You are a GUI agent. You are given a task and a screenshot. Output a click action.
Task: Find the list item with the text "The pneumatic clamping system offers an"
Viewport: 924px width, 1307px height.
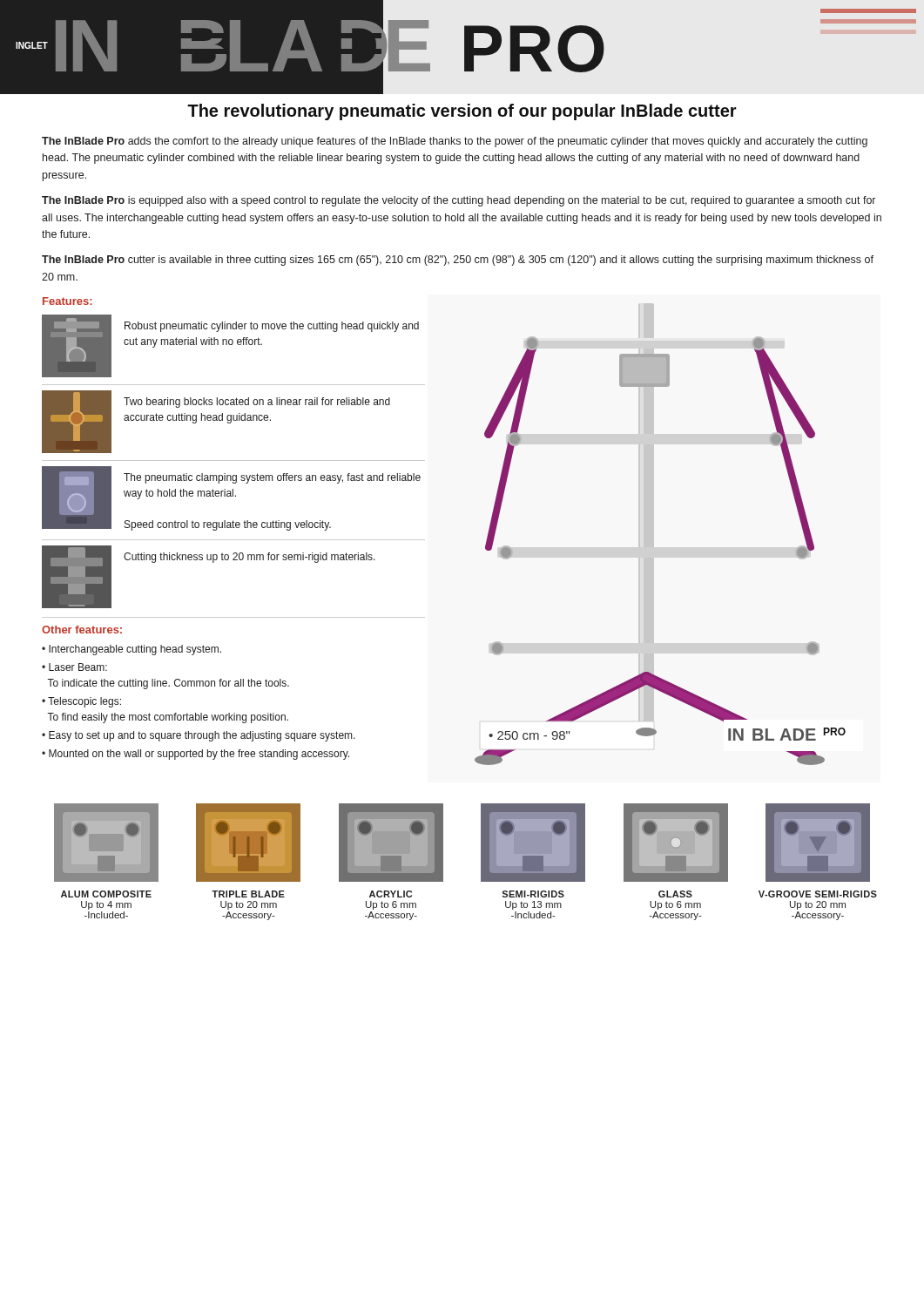[x=233, y=499]
